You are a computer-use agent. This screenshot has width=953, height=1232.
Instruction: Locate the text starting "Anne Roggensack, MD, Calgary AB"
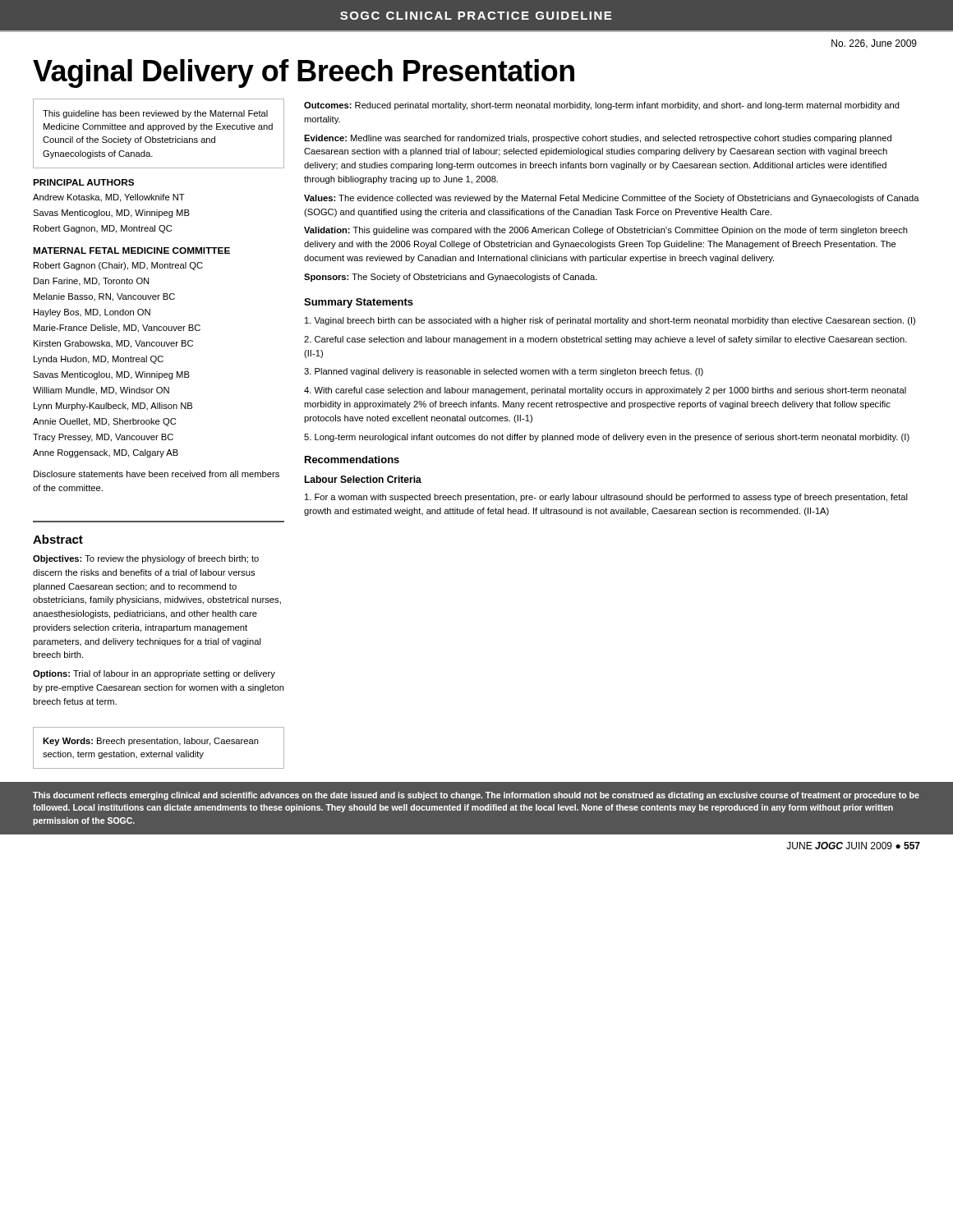click(x=106, y=453)
